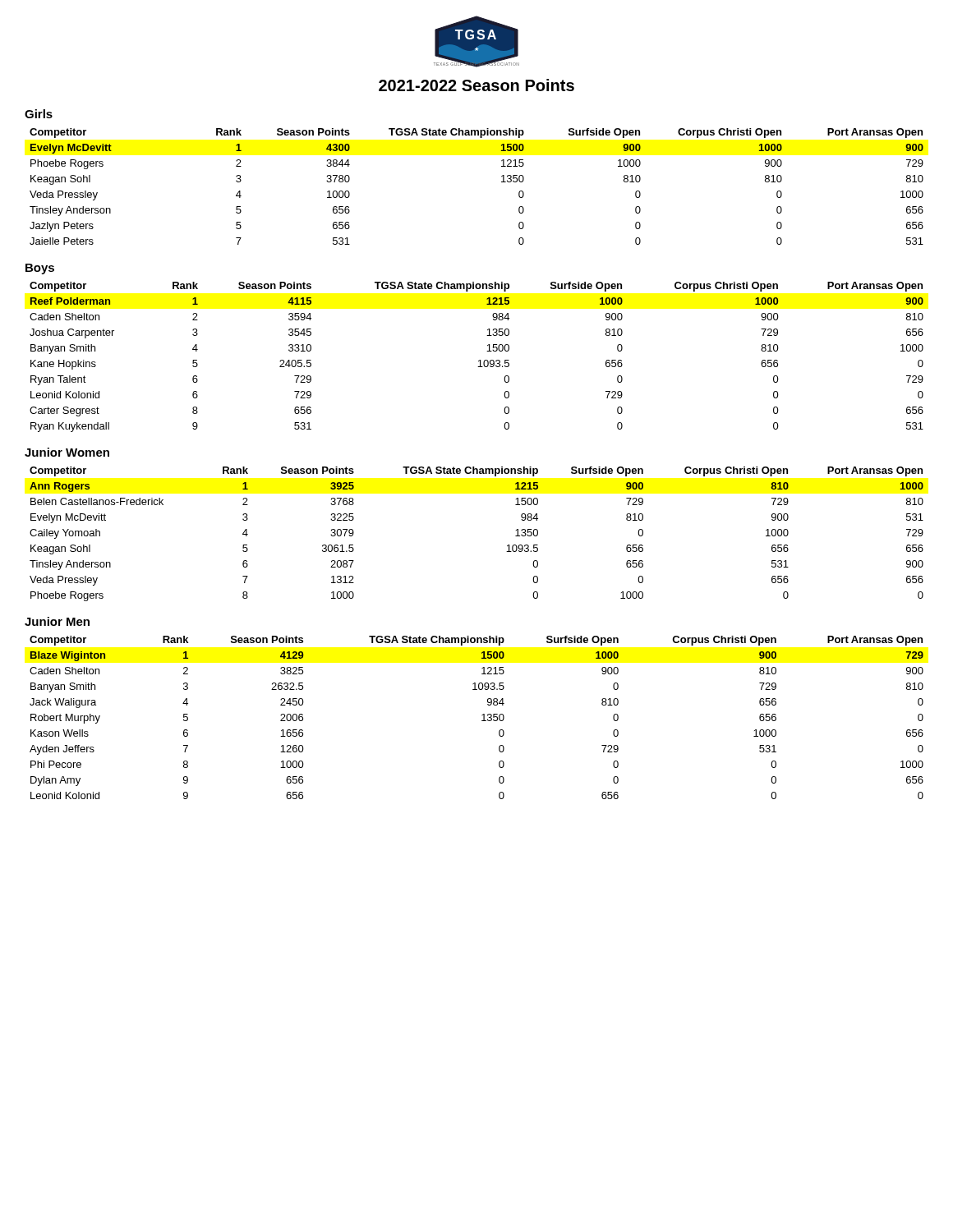Locate the logo
953x1232 pixels.
click(x=476, y=38)
